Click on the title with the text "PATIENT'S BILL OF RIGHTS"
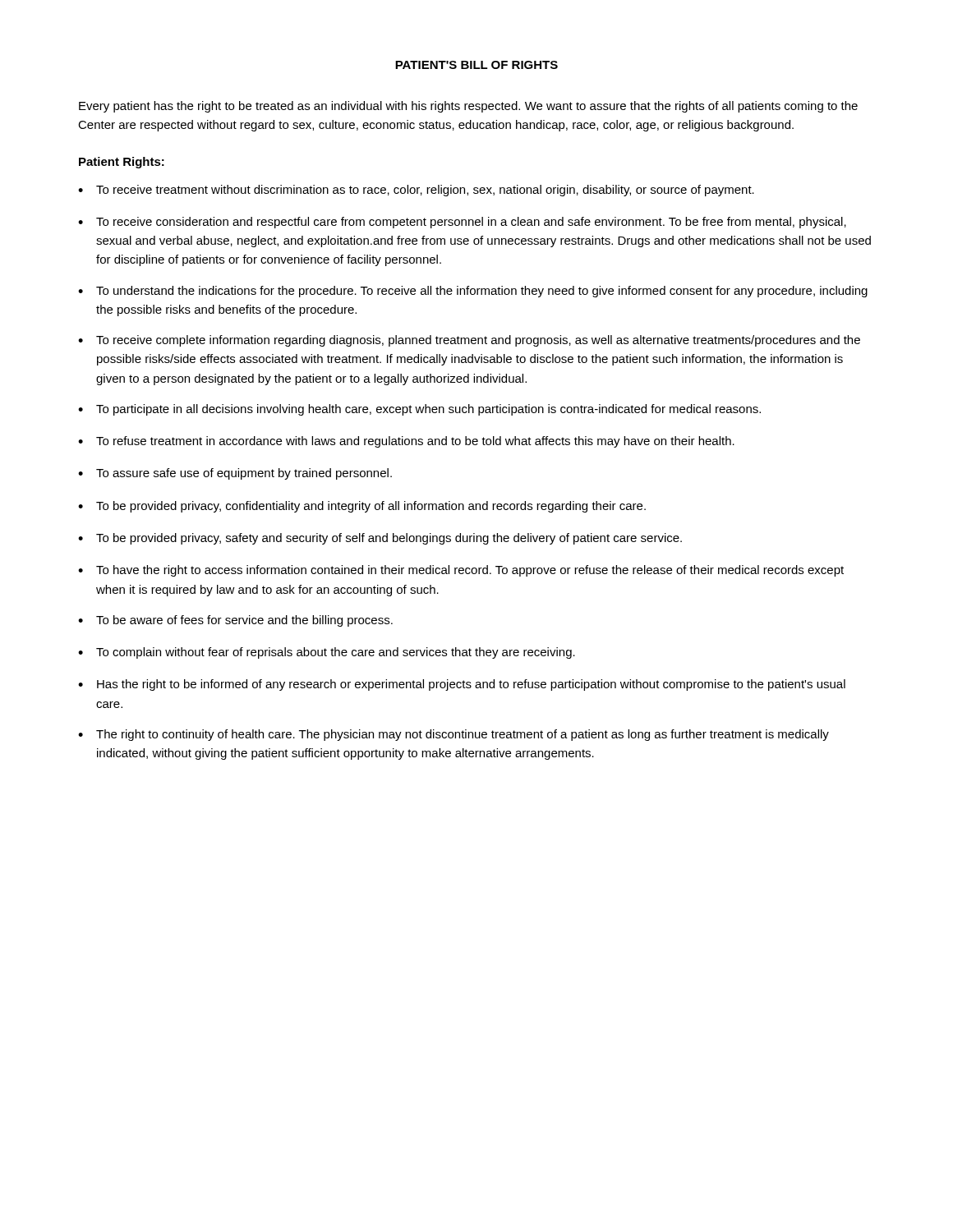This screenshot has height=1232, width=953. pos(476,64)
